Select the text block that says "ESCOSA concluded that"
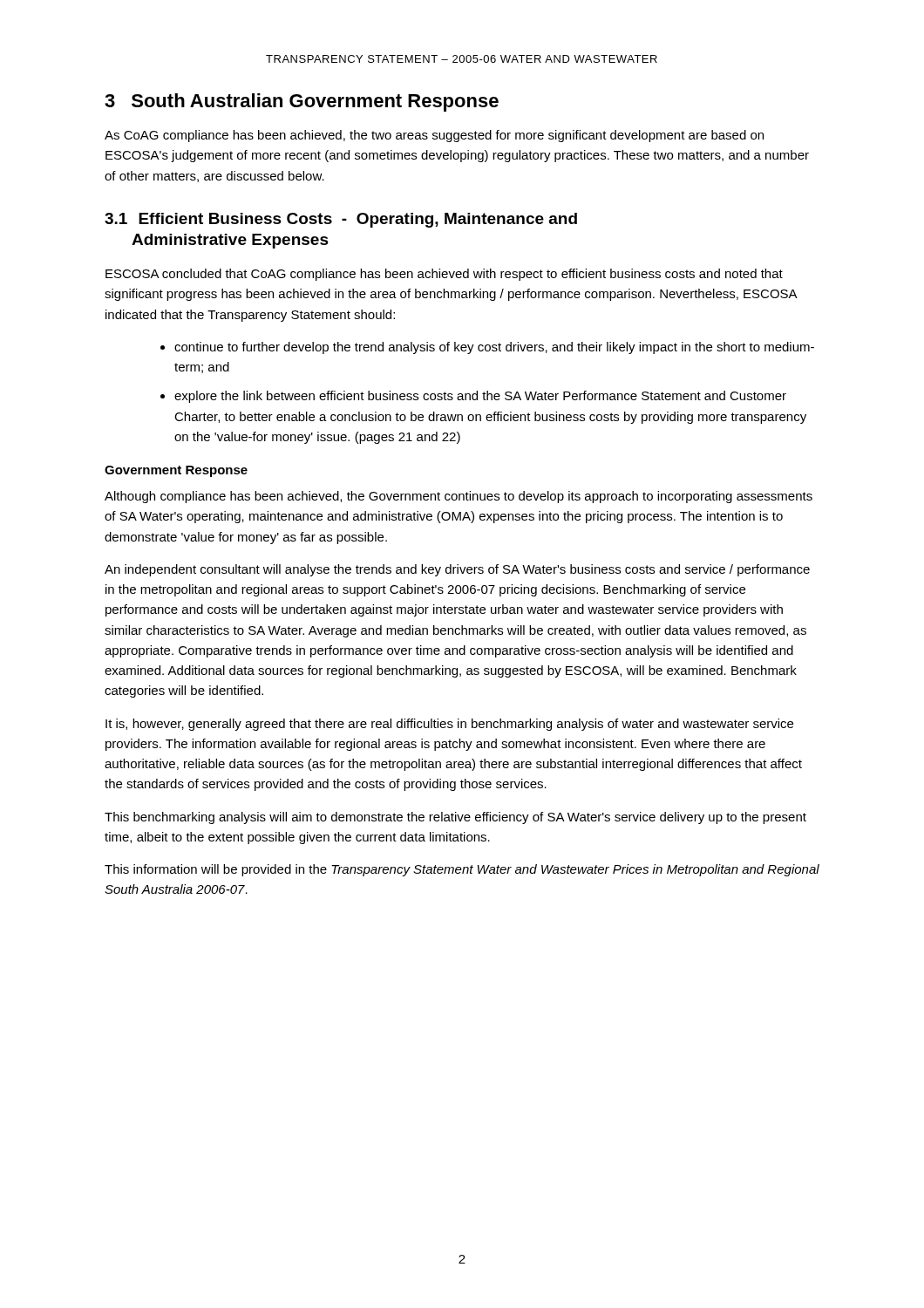This screenshot has width=924, height=1308. [451, 294]
